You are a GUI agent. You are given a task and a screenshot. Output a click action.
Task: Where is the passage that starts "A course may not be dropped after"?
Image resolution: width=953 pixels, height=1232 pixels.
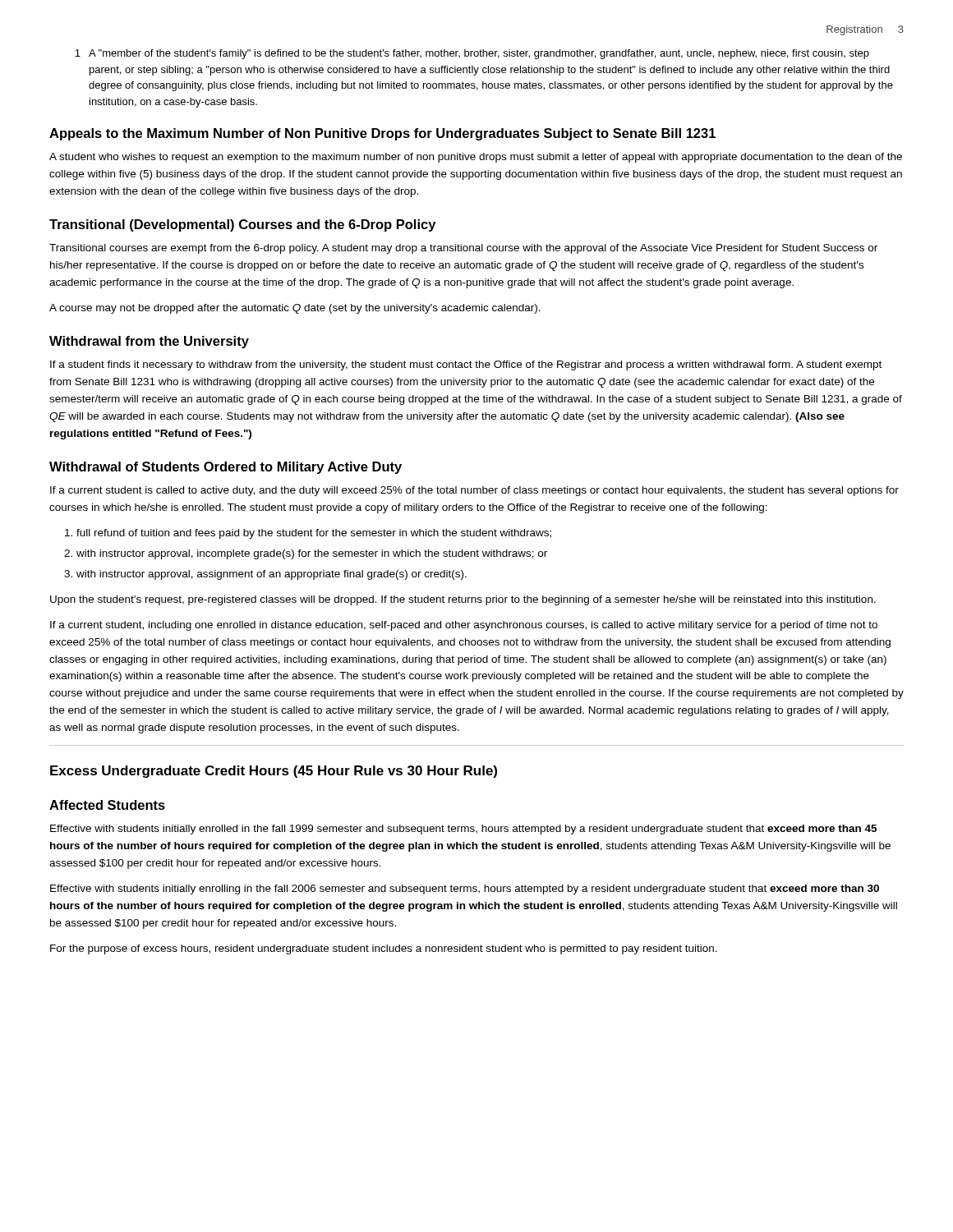[295, 308]
